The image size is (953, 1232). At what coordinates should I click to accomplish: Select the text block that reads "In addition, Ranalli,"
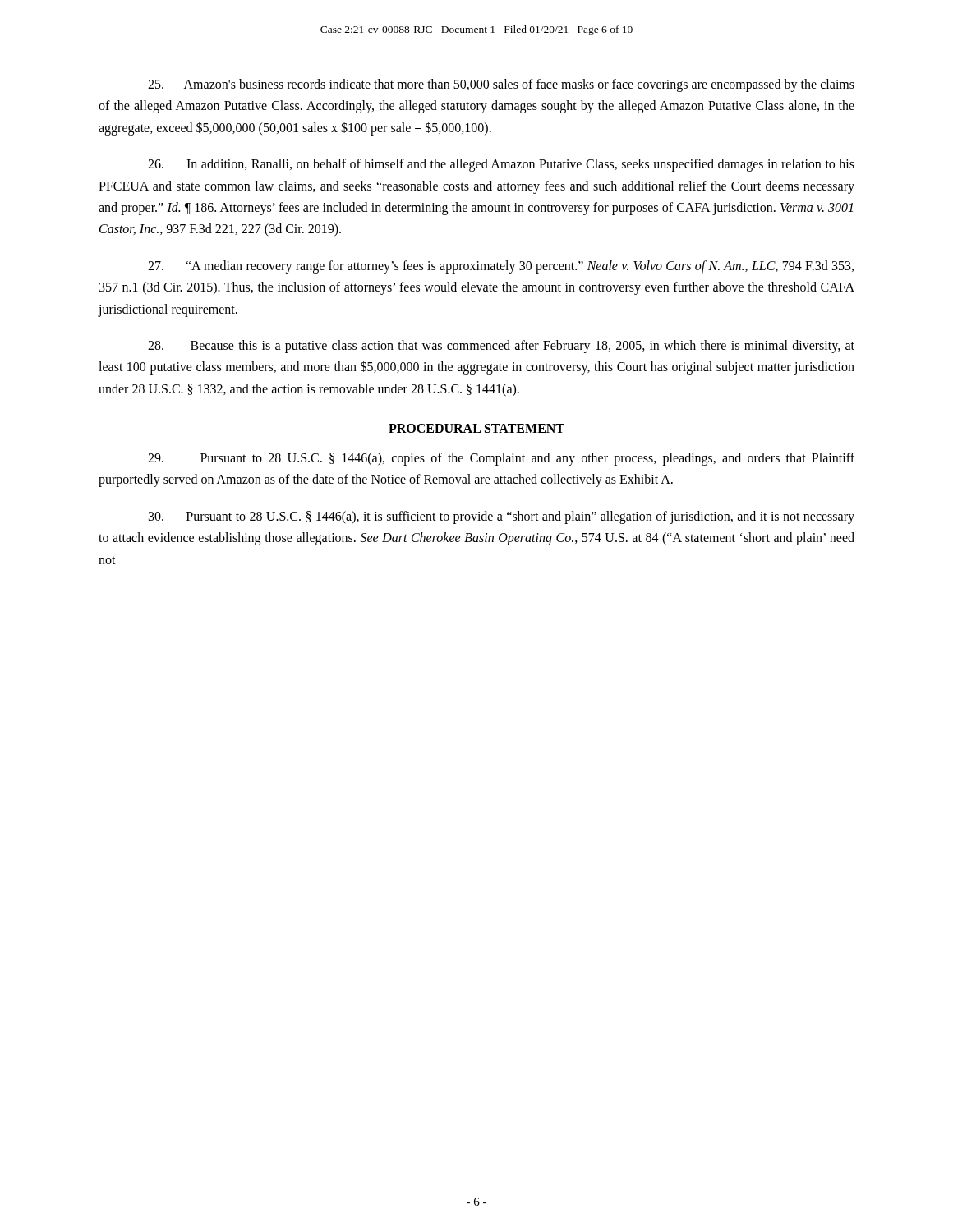476,197
